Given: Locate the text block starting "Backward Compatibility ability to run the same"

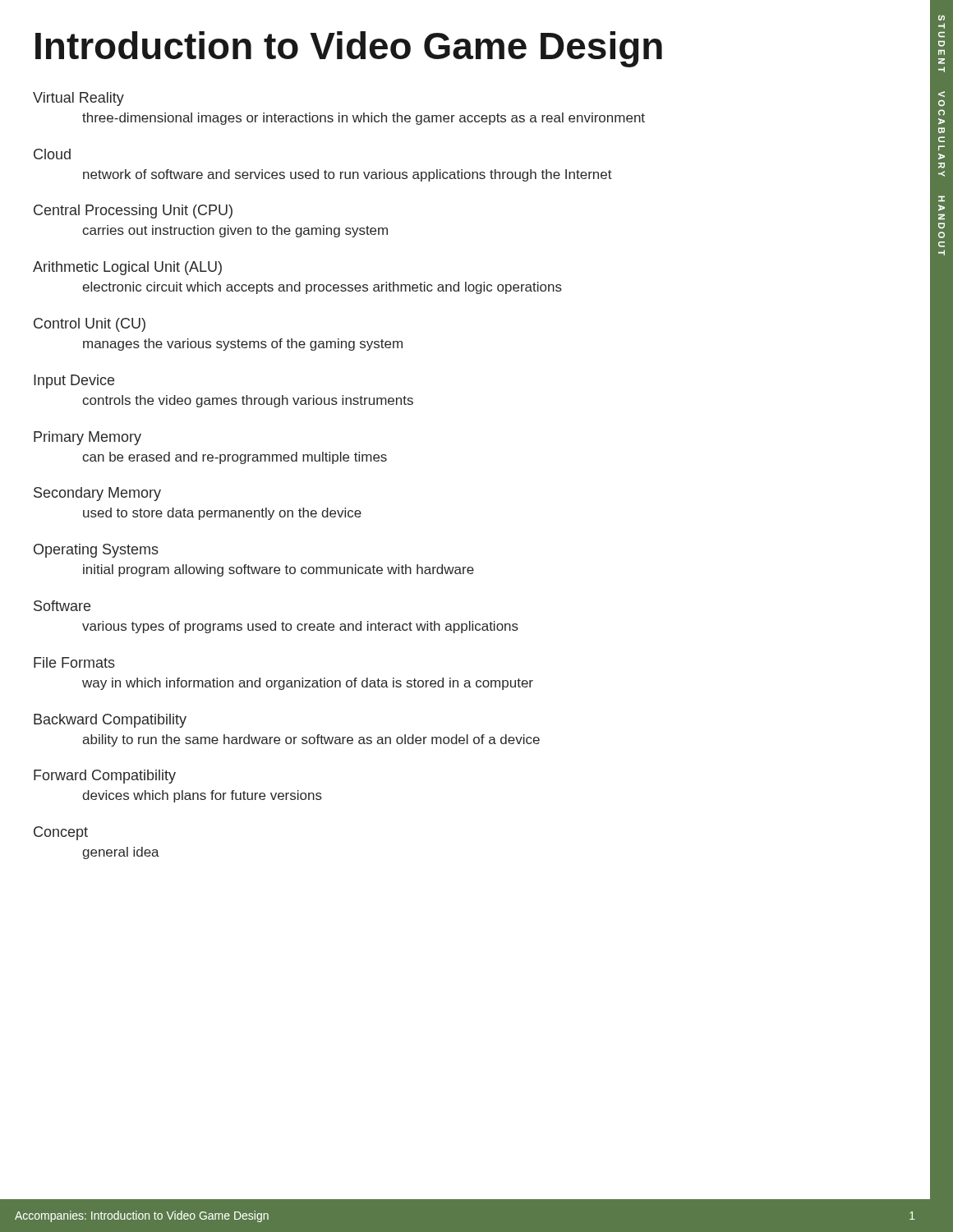Looking at the screenshot, I should pyautogui.click(x=465, y=730).
